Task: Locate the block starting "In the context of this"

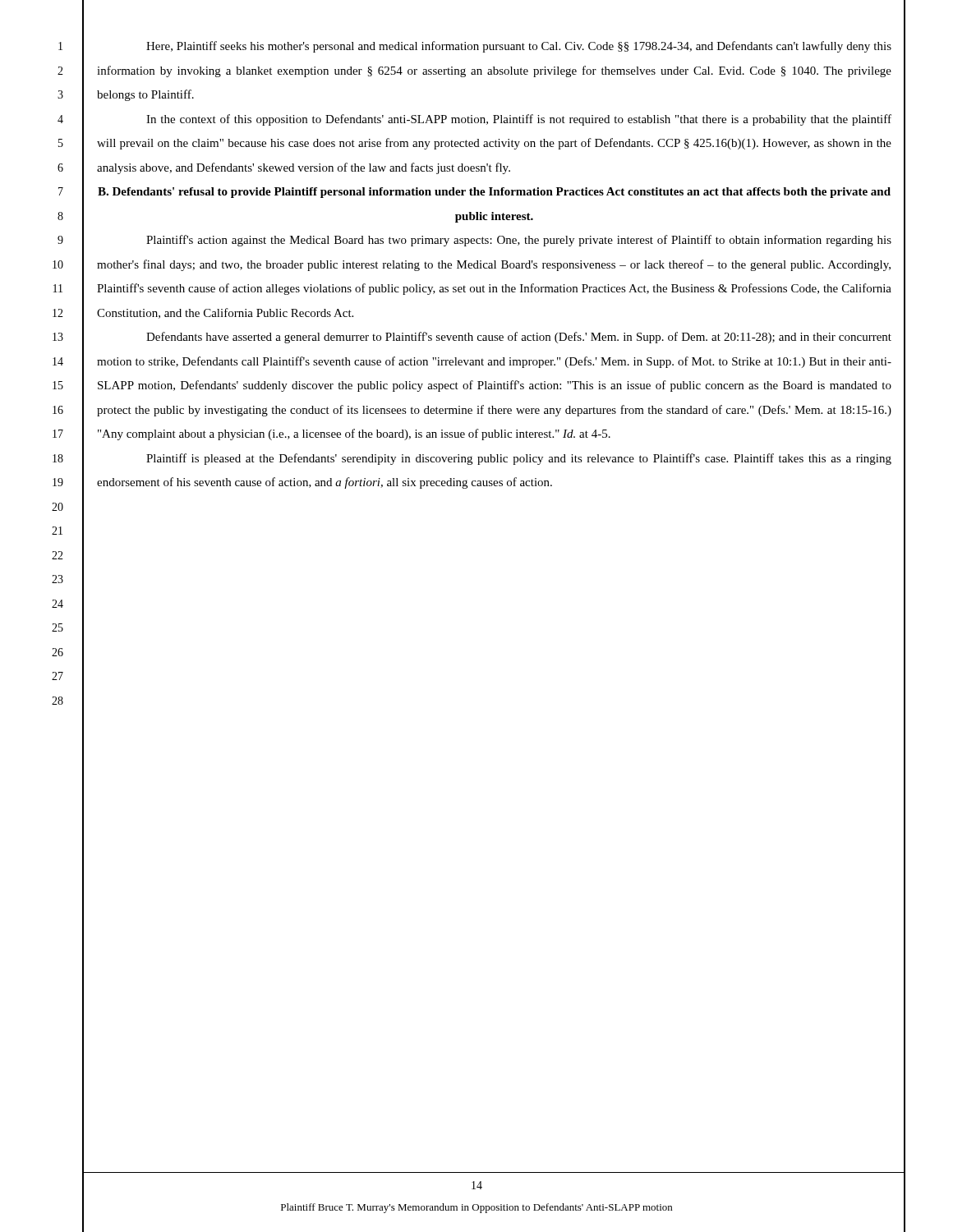Action: coord(494,143)
